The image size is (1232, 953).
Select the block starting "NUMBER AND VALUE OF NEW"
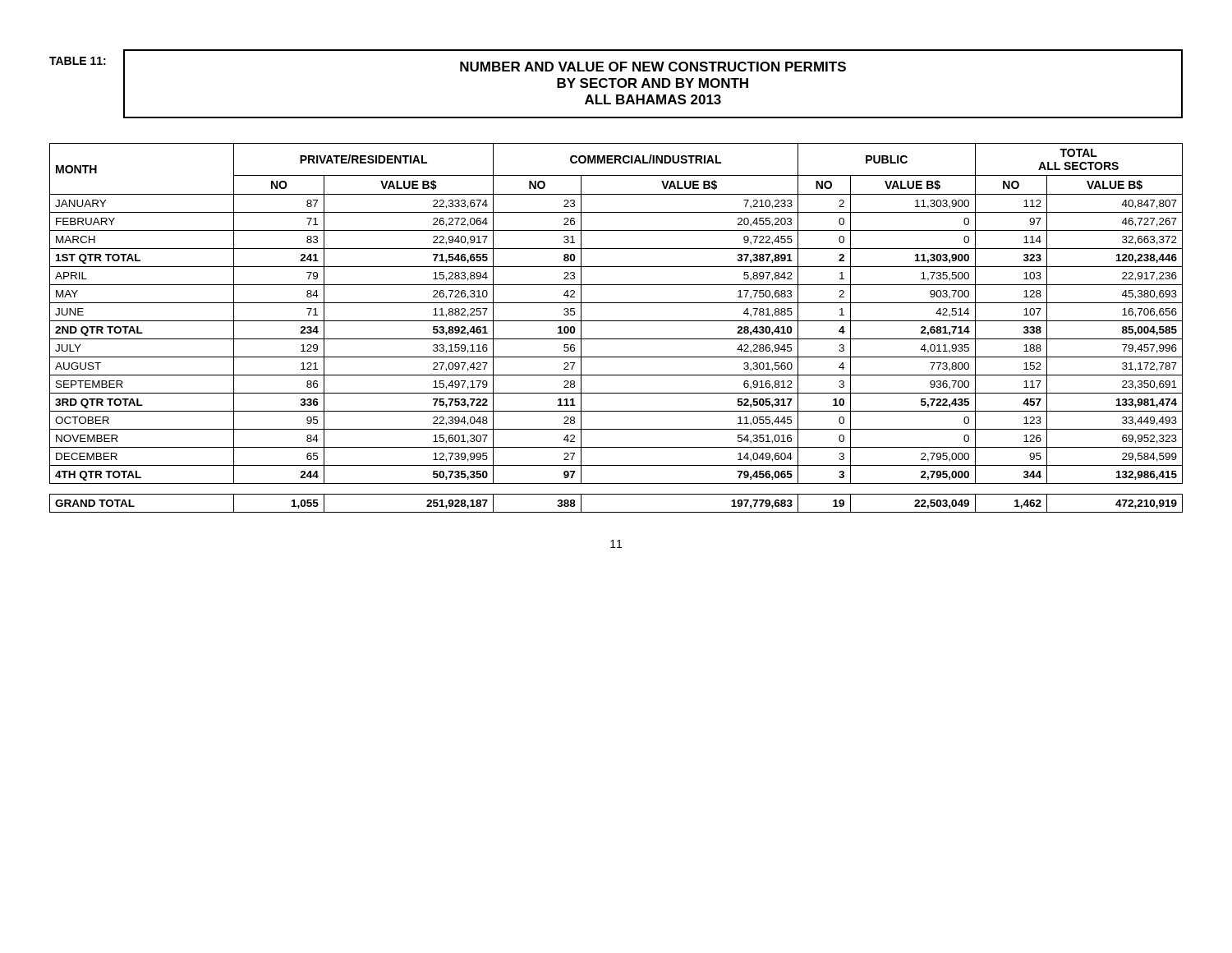tap(653, 84)
